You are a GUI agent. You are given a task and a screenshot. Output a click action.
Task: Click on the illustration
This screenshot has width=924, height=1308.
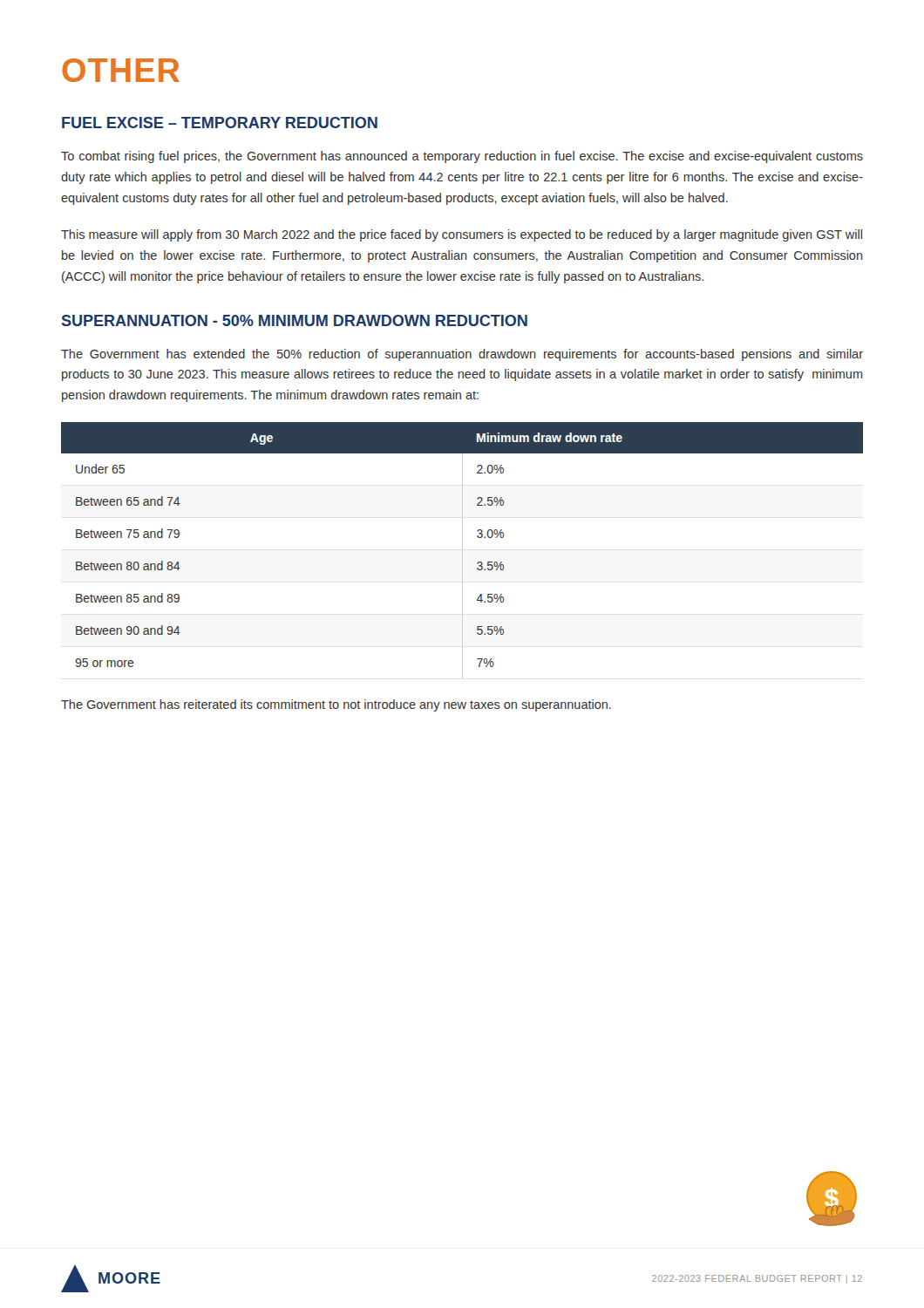point(832,1198)
